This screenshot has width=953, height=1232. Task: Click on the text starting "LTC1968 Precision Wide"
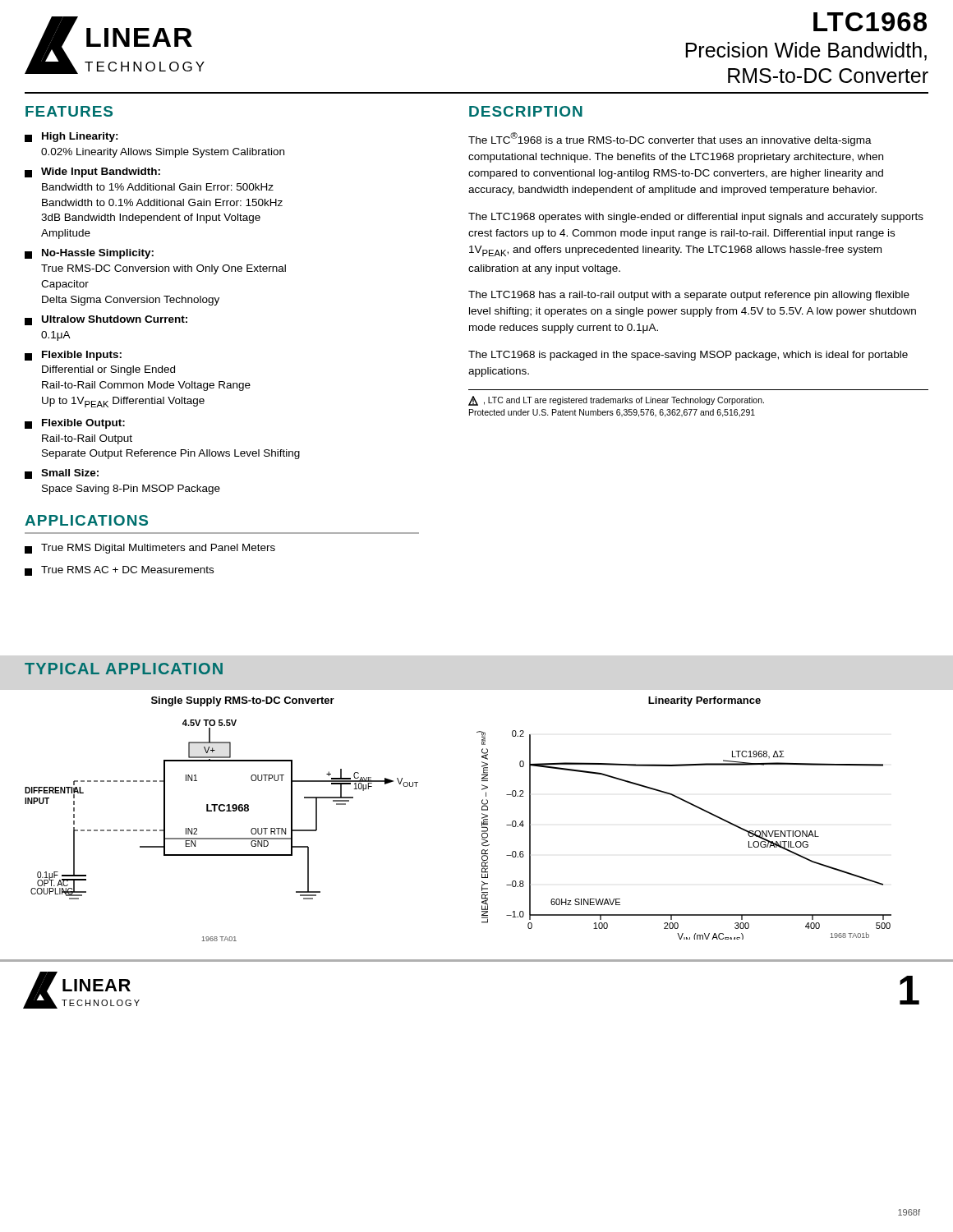(806, 48)
